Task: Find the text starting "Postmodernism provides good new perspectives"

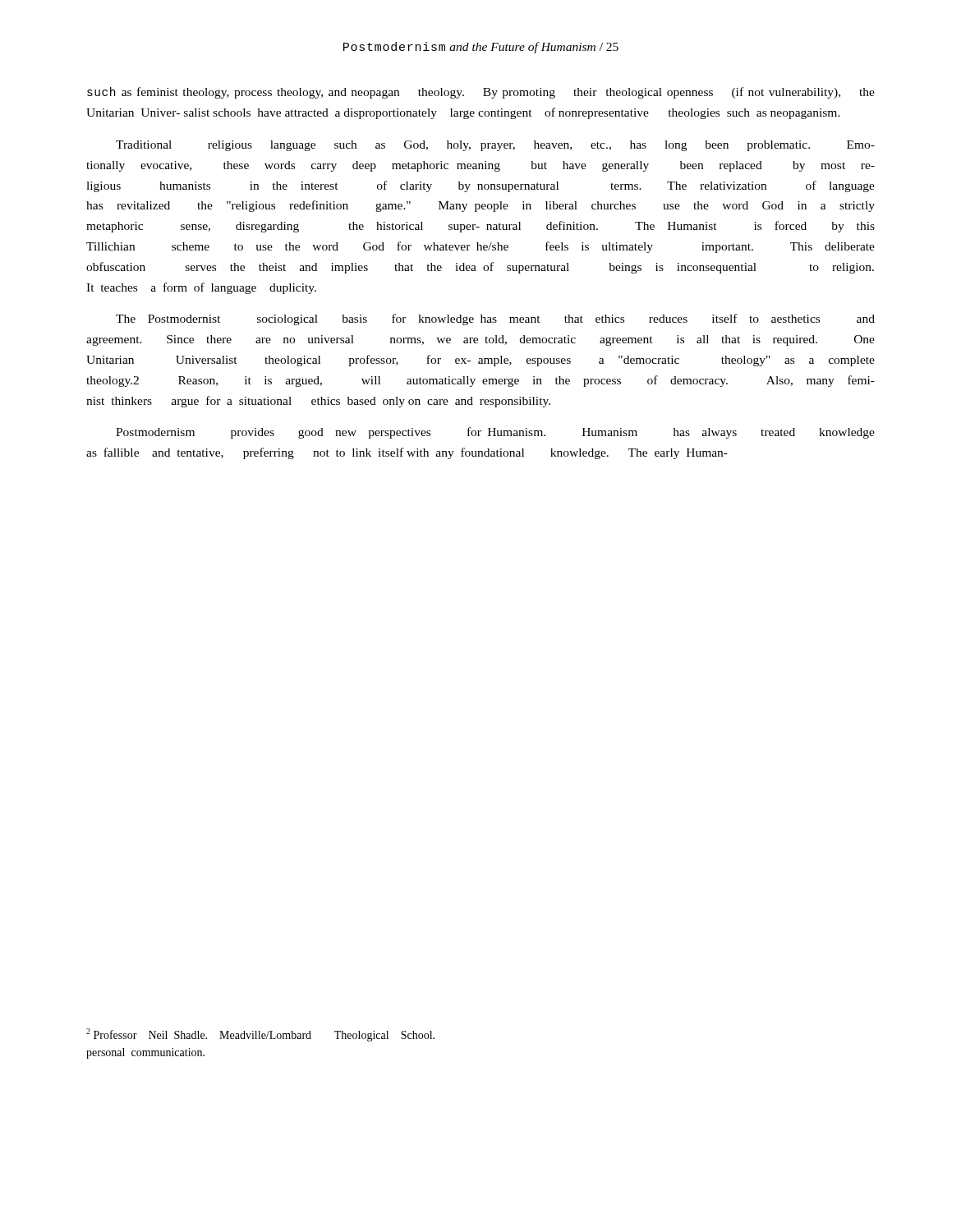Action: click(x=480, y=442)
